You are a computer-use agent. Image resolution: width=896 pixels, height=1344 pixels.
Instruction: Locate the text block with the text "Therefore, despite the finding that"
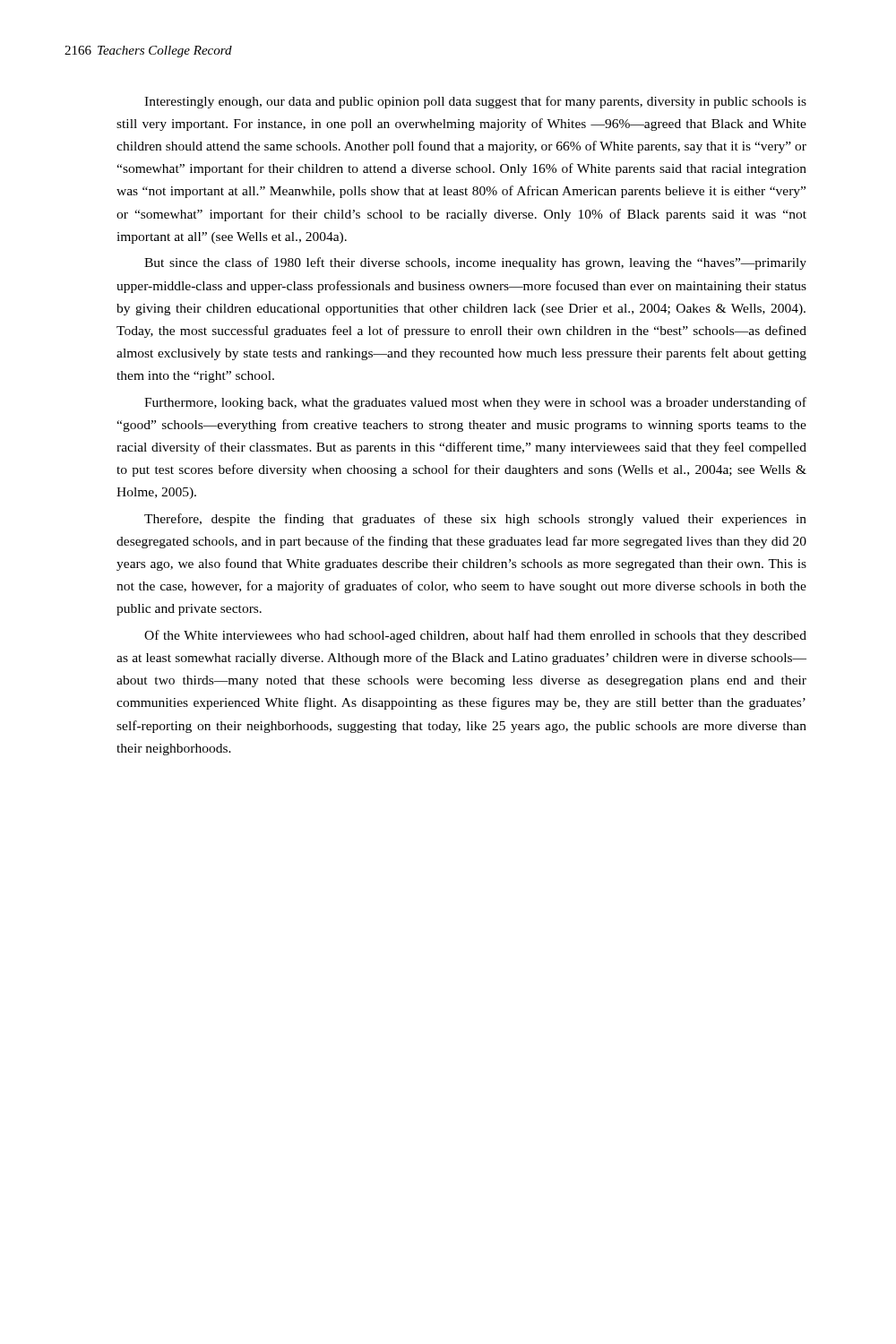461,563
